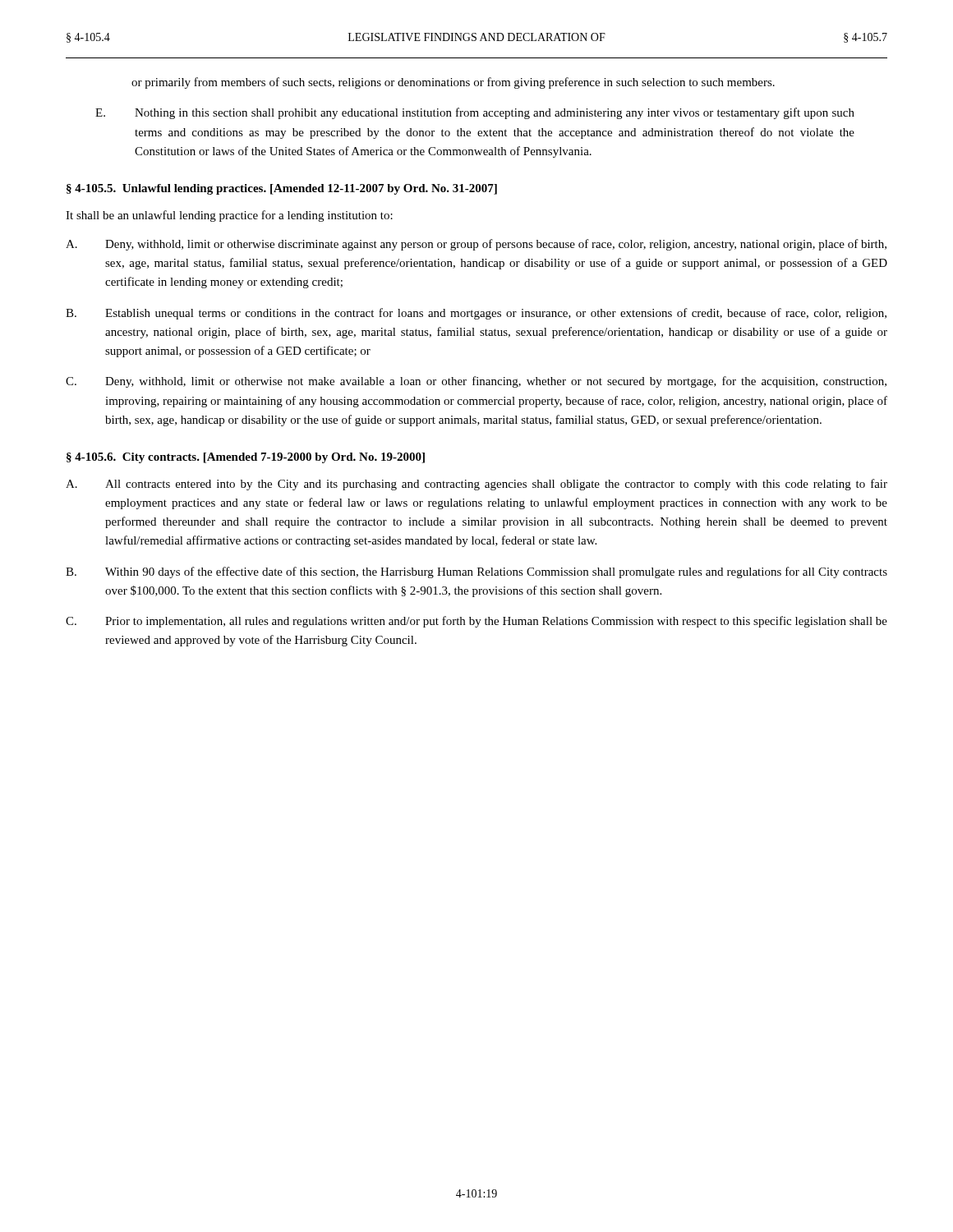Viewport: 953px width, 1232px height.
Task: Point to the text starting "E. Nothing in this section shall"
Action: coord(475,132)
